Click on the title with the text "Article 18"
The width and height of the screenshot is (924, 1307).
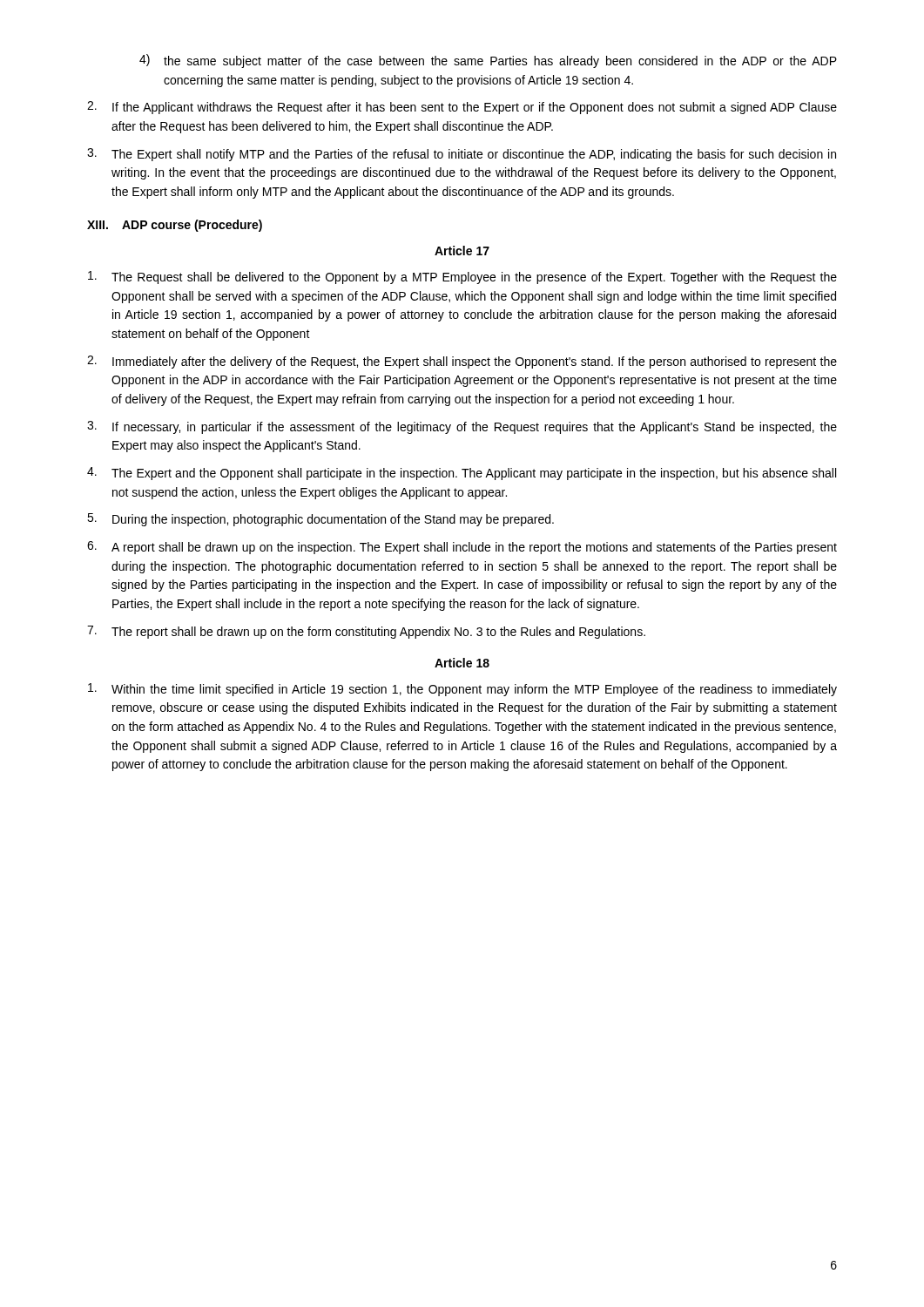coord(462,663)
